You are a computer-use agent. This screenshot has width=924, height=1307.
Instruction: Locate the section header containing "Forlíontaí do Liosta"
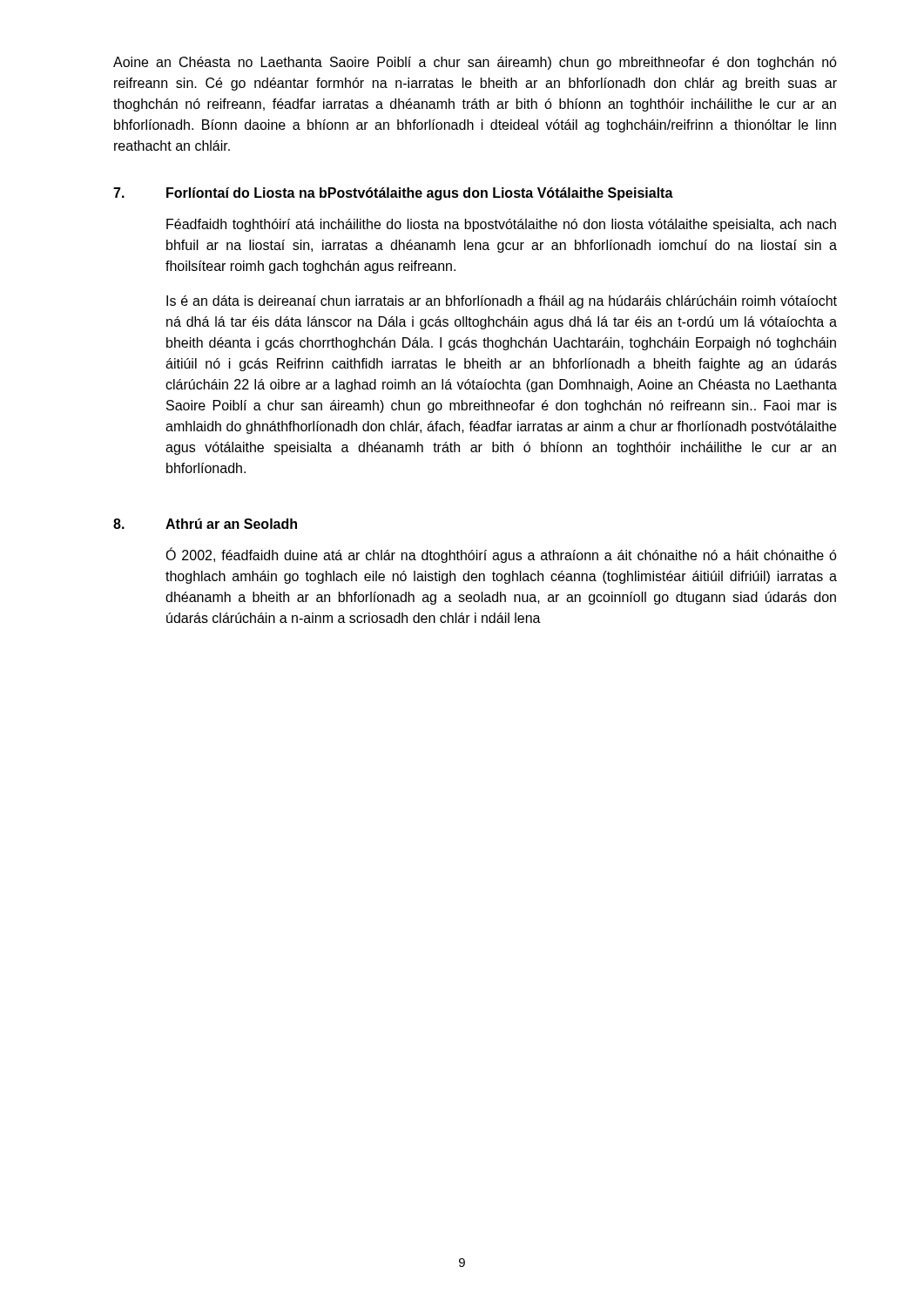point(419,193)
